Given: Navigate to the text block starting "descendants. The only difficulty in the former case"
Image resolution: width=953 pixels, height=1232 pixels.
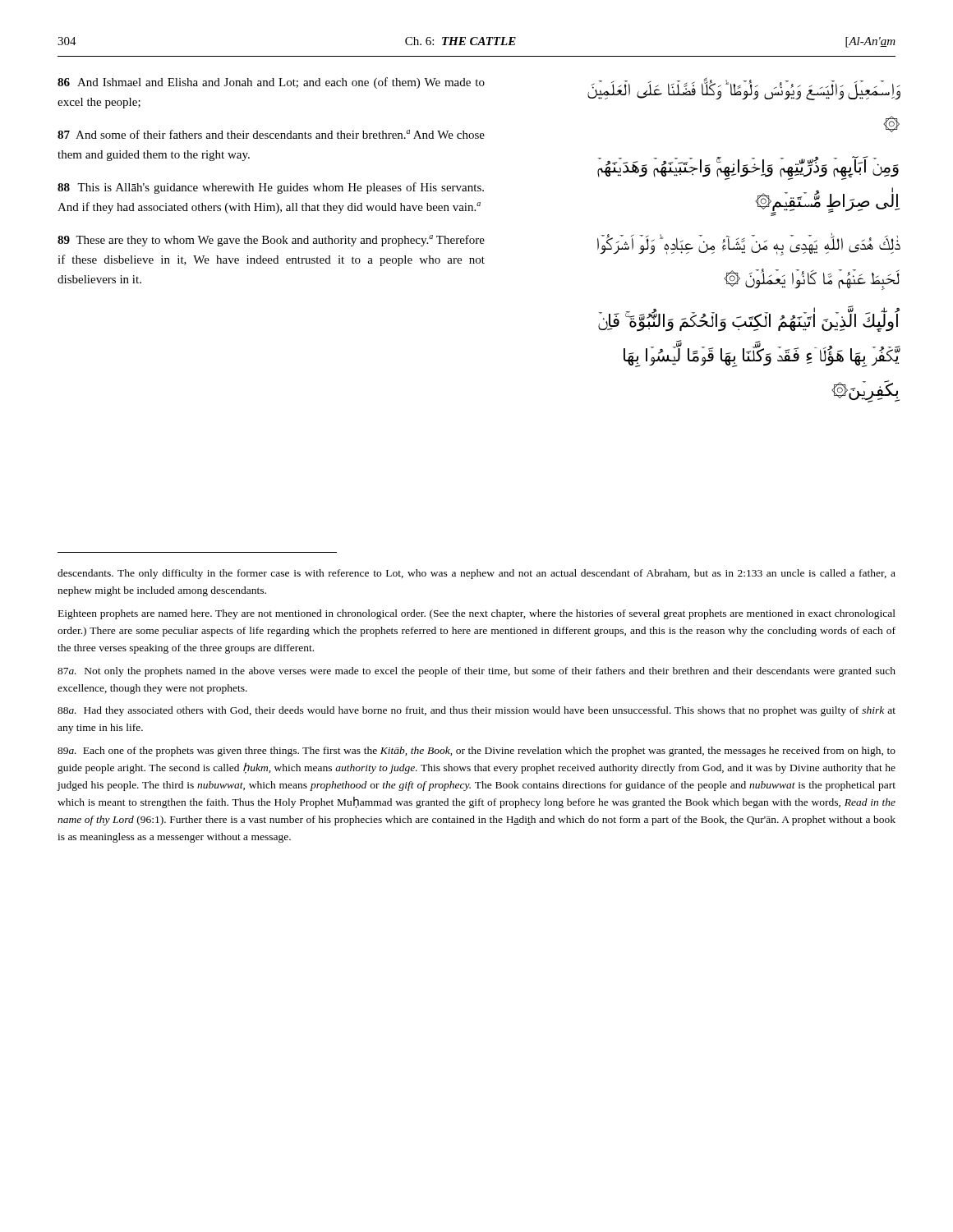Looking at the screenshot, I should tap(476, 581).
